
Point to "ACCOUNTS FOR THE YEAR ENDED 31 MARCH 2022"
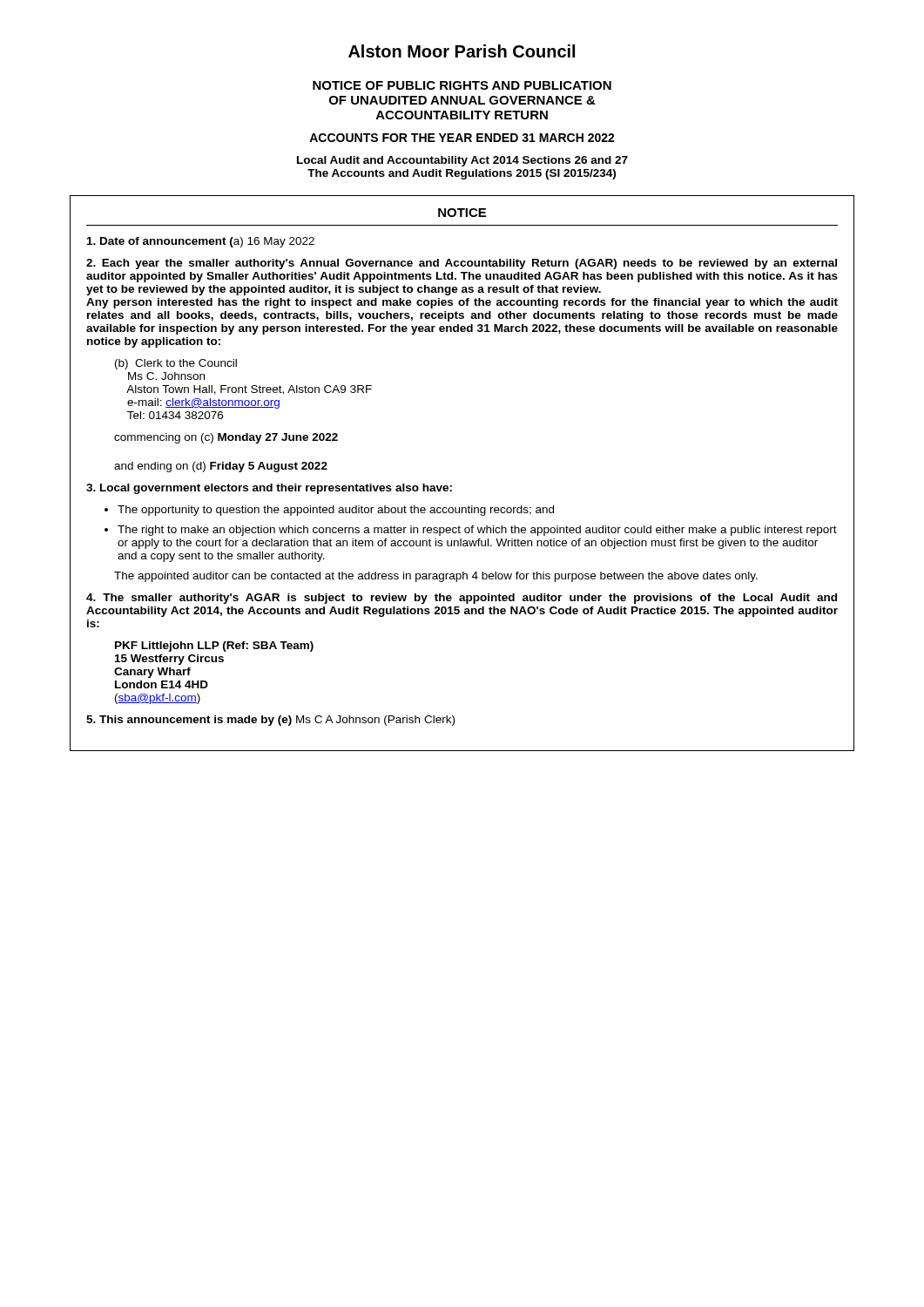point(462,138)
